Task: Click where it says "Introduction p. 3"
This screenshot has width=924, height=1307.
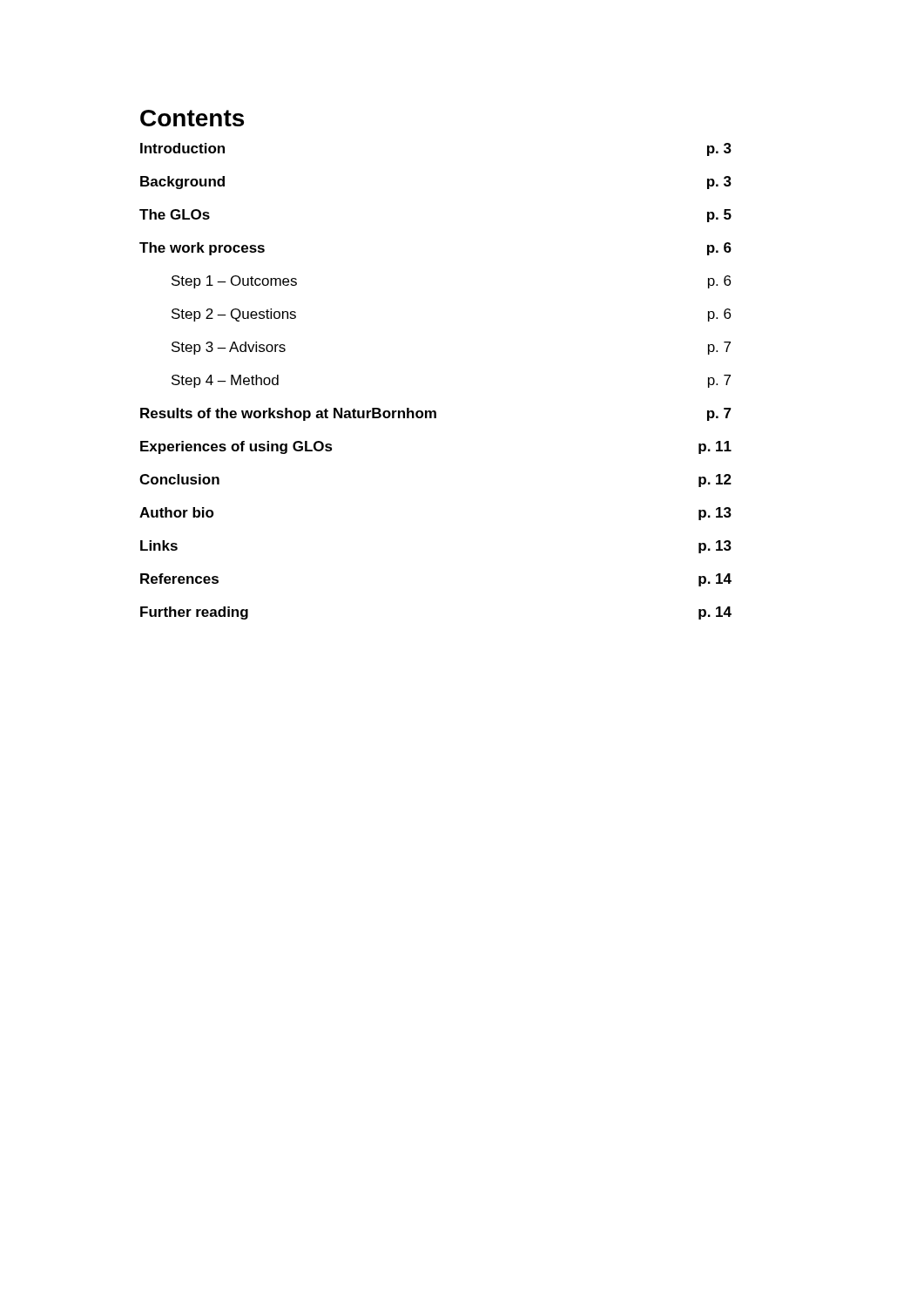Action: (x=184, y=149)
